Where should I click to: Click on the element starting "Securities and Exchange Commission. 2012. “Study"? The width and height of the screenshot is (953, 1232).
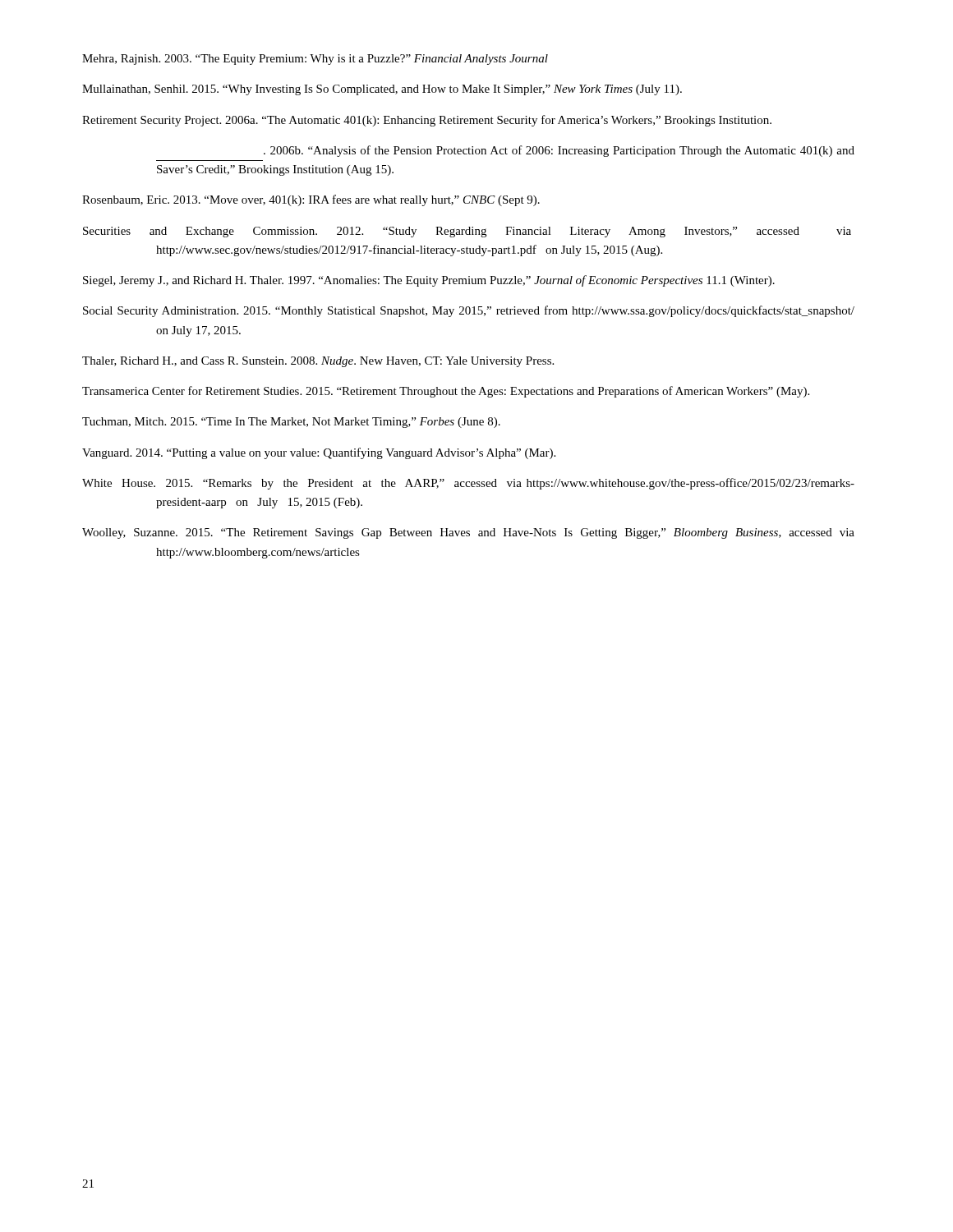tap(468, 240)
